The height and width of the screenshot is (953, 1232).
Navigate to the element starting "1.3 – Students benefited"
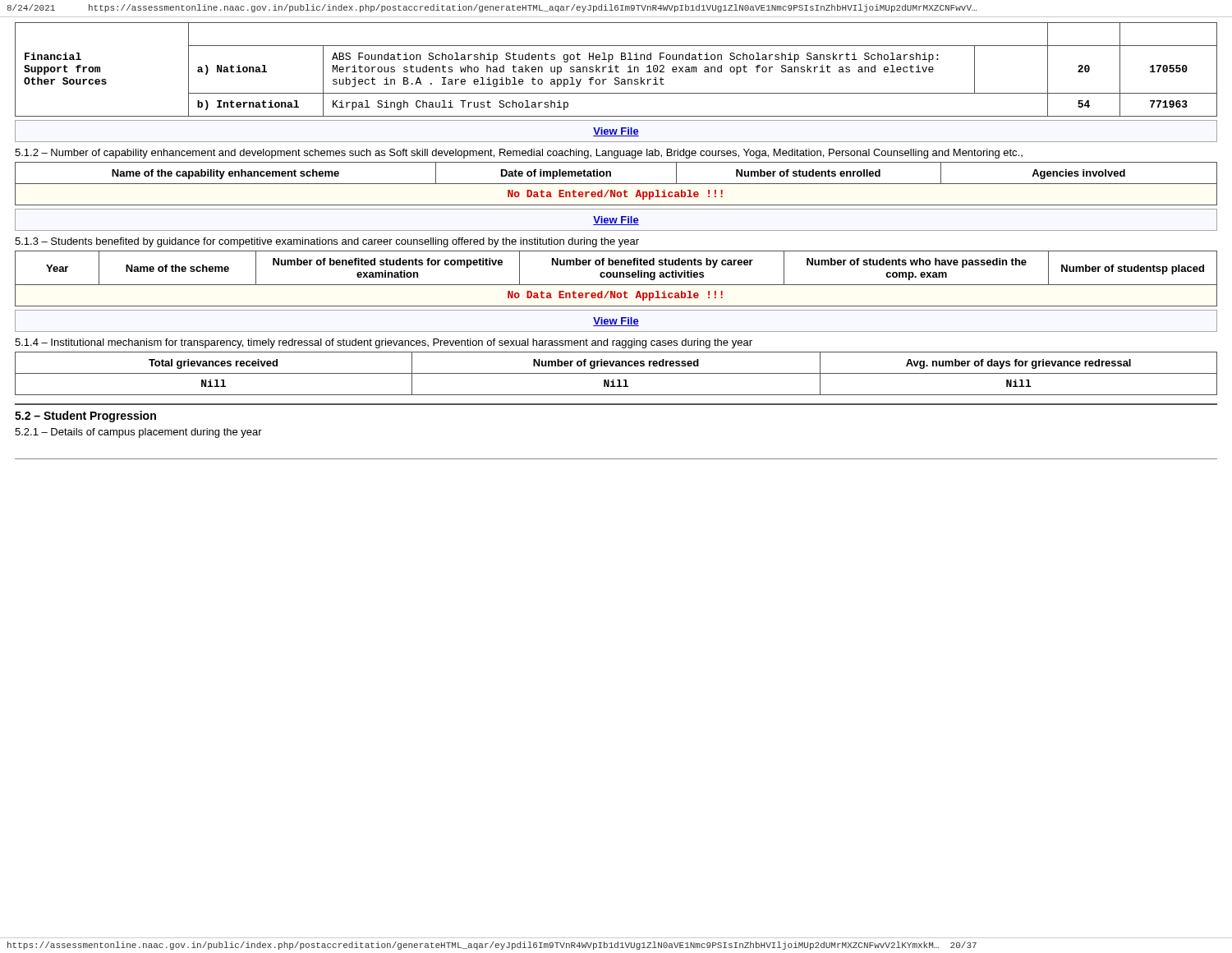click(327, 241)
